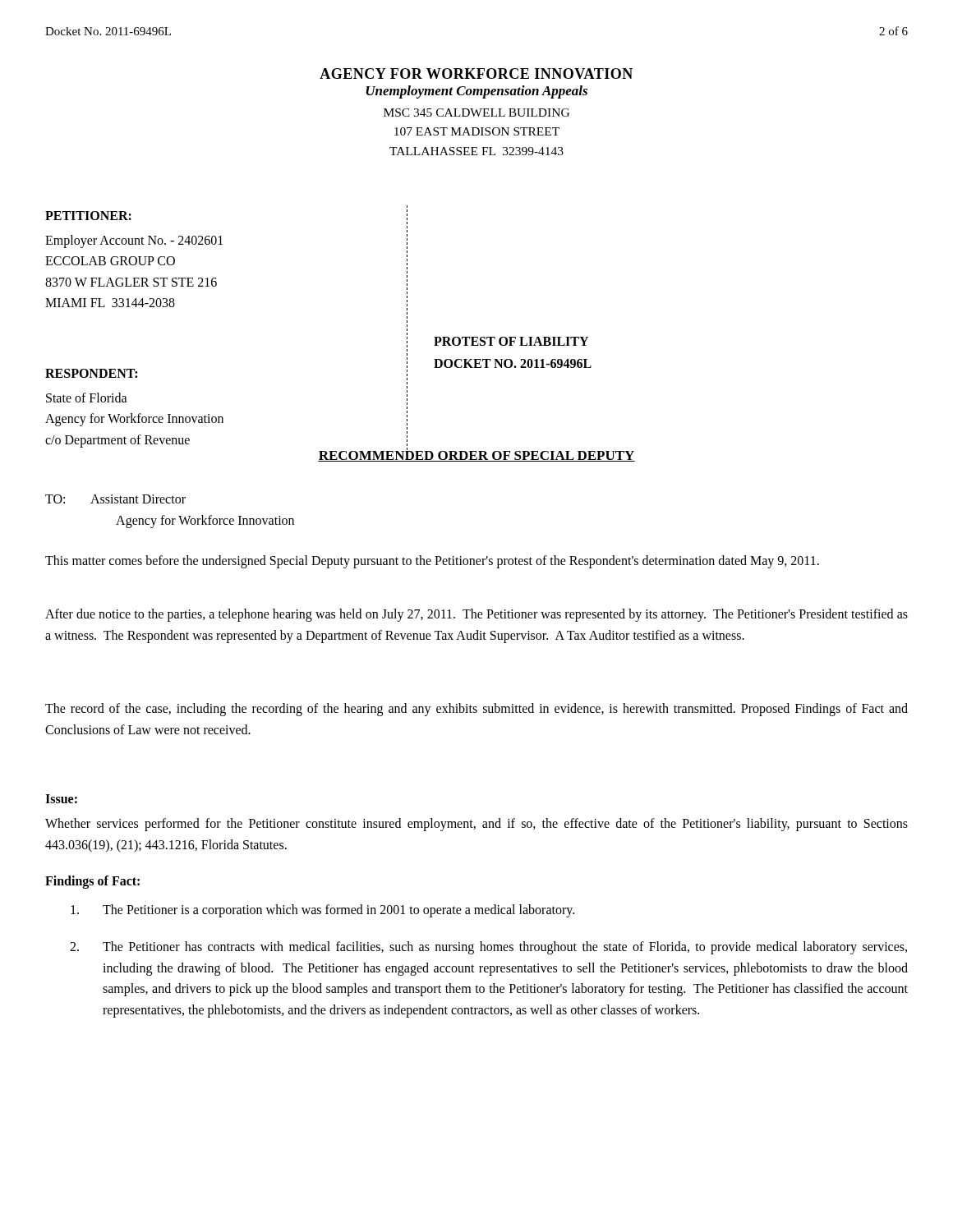Click on the block starting "PROTEST OF LIABILITY"
953x1232 pixels.
[x=511, y=341]
